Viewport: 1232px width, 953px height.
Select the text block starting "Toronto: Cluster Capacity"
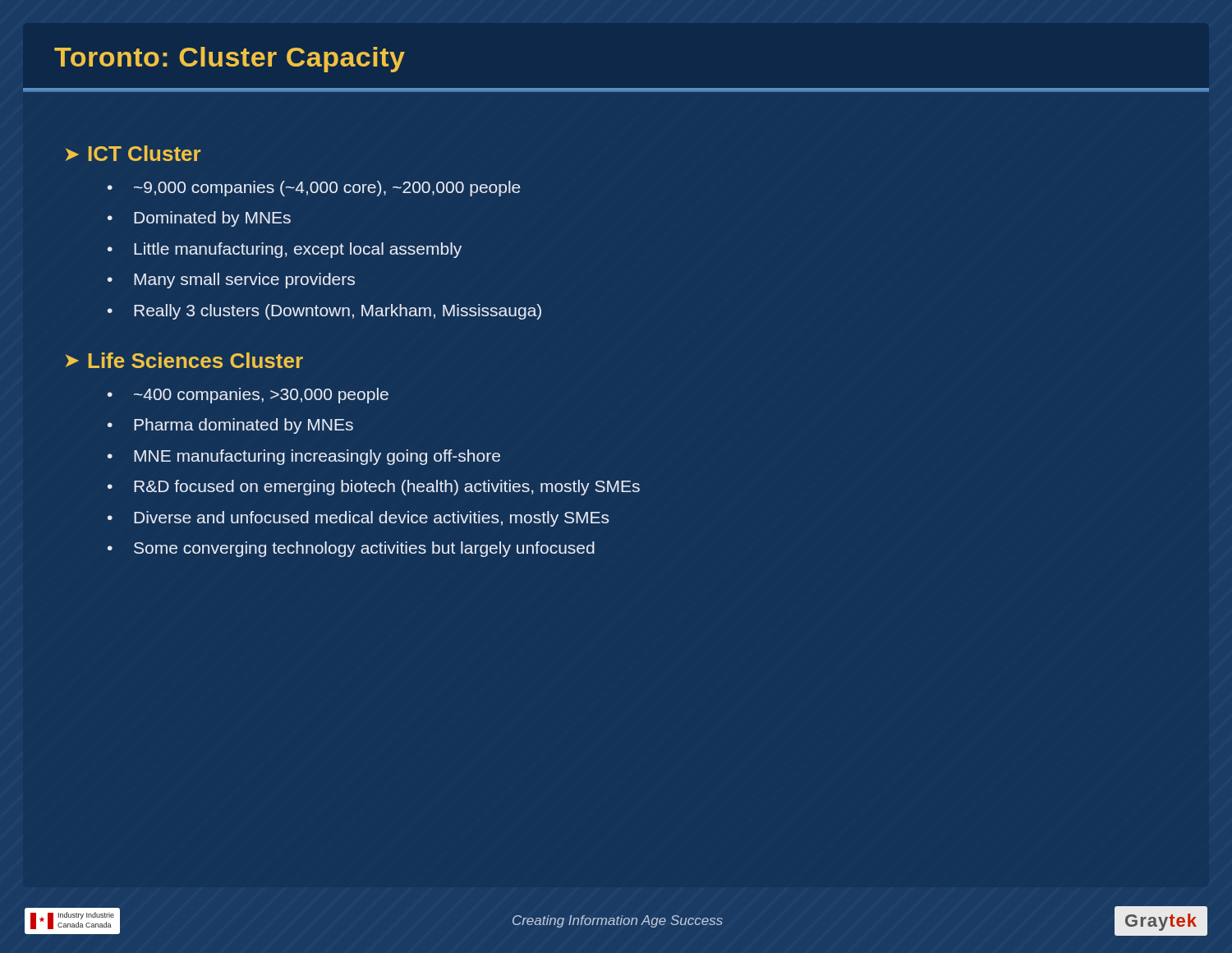230,60
